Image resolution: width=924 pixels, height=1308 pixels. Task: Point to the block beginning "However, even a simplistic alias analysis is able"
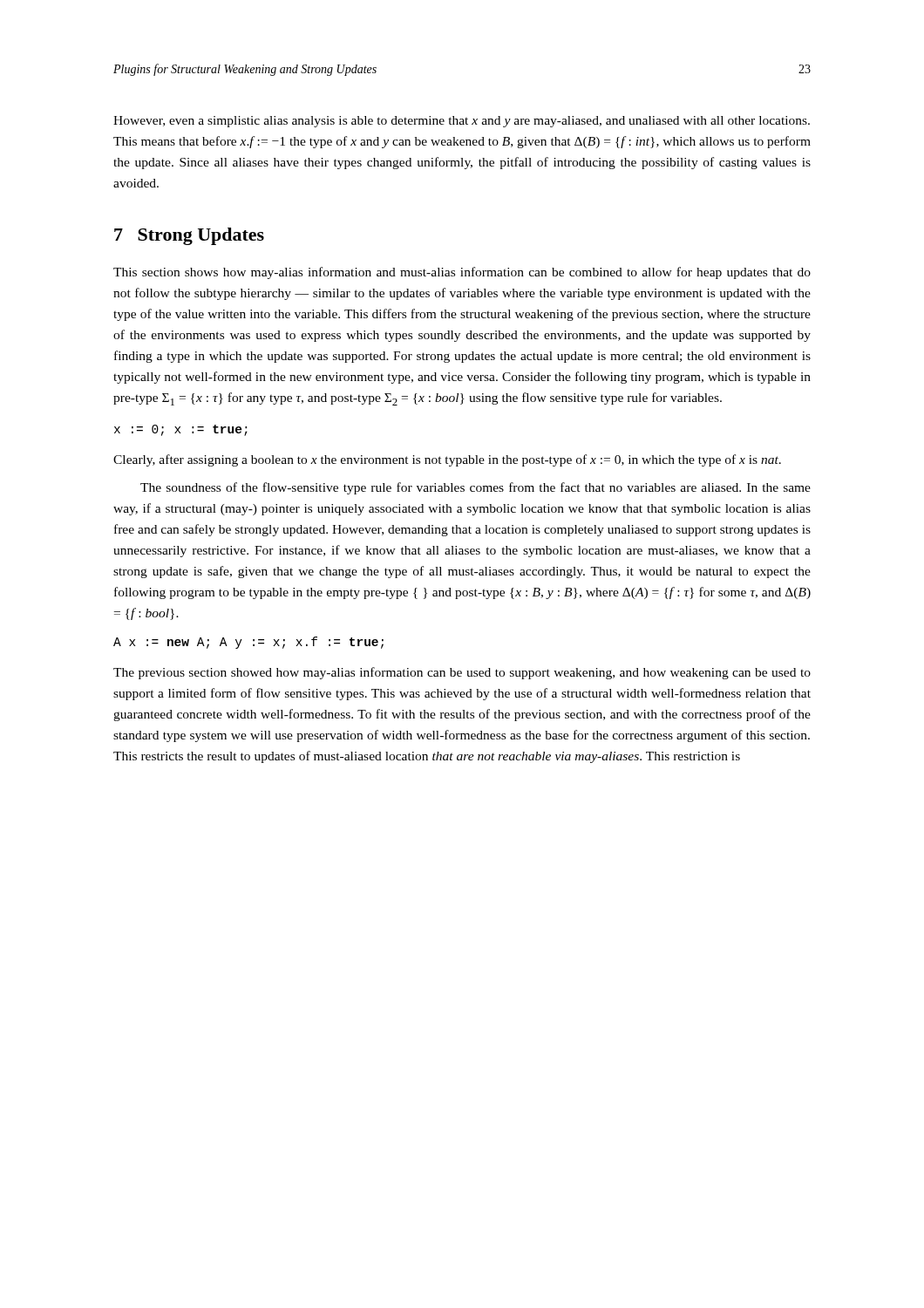coord(462,151)
